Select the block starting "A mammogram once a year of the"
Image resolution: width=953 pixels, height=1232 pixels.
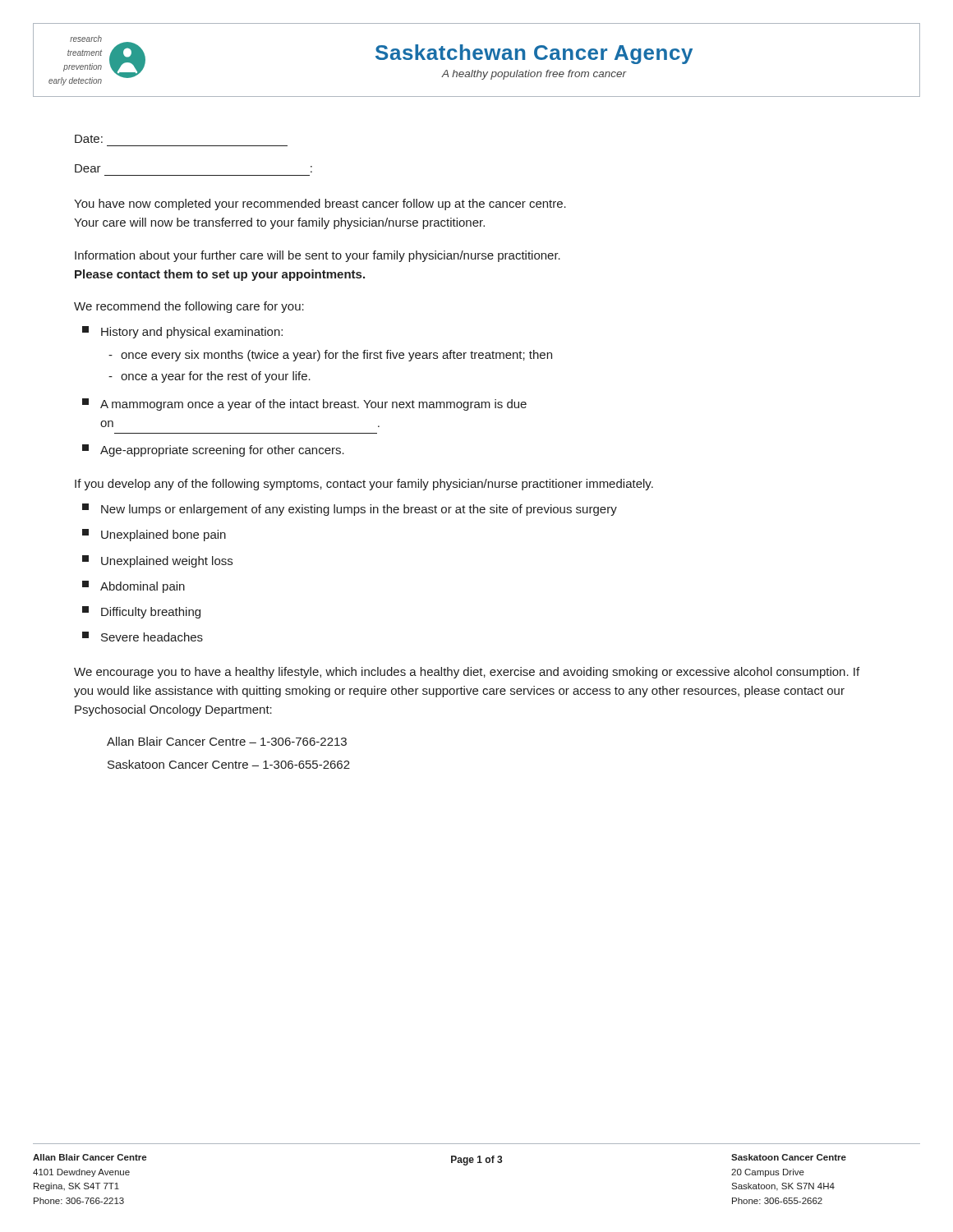[x=481, y=414]
